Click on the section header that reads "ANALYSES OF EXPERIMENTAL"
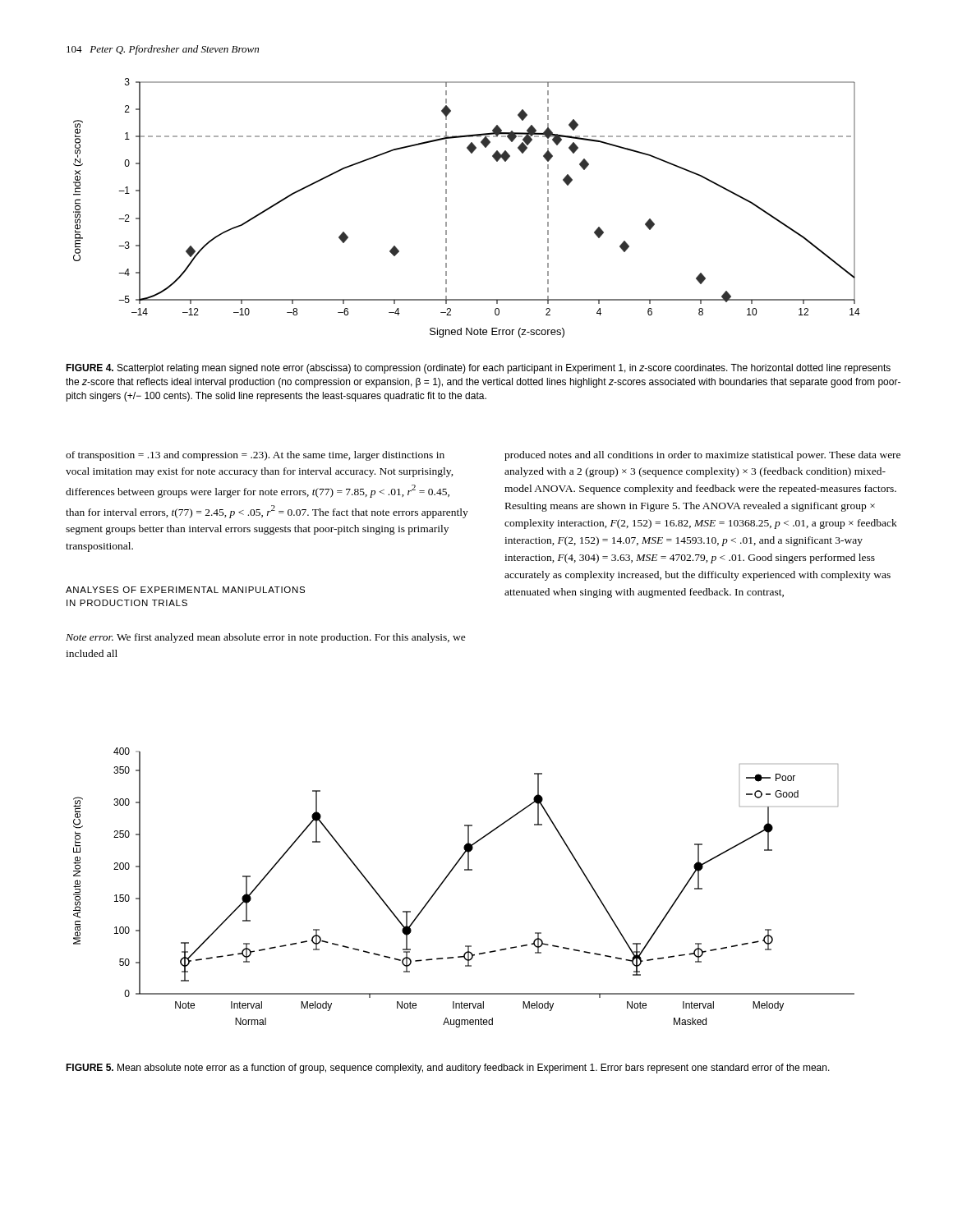The width and height of the screenshot is (976, 1232). pos(186,596)
